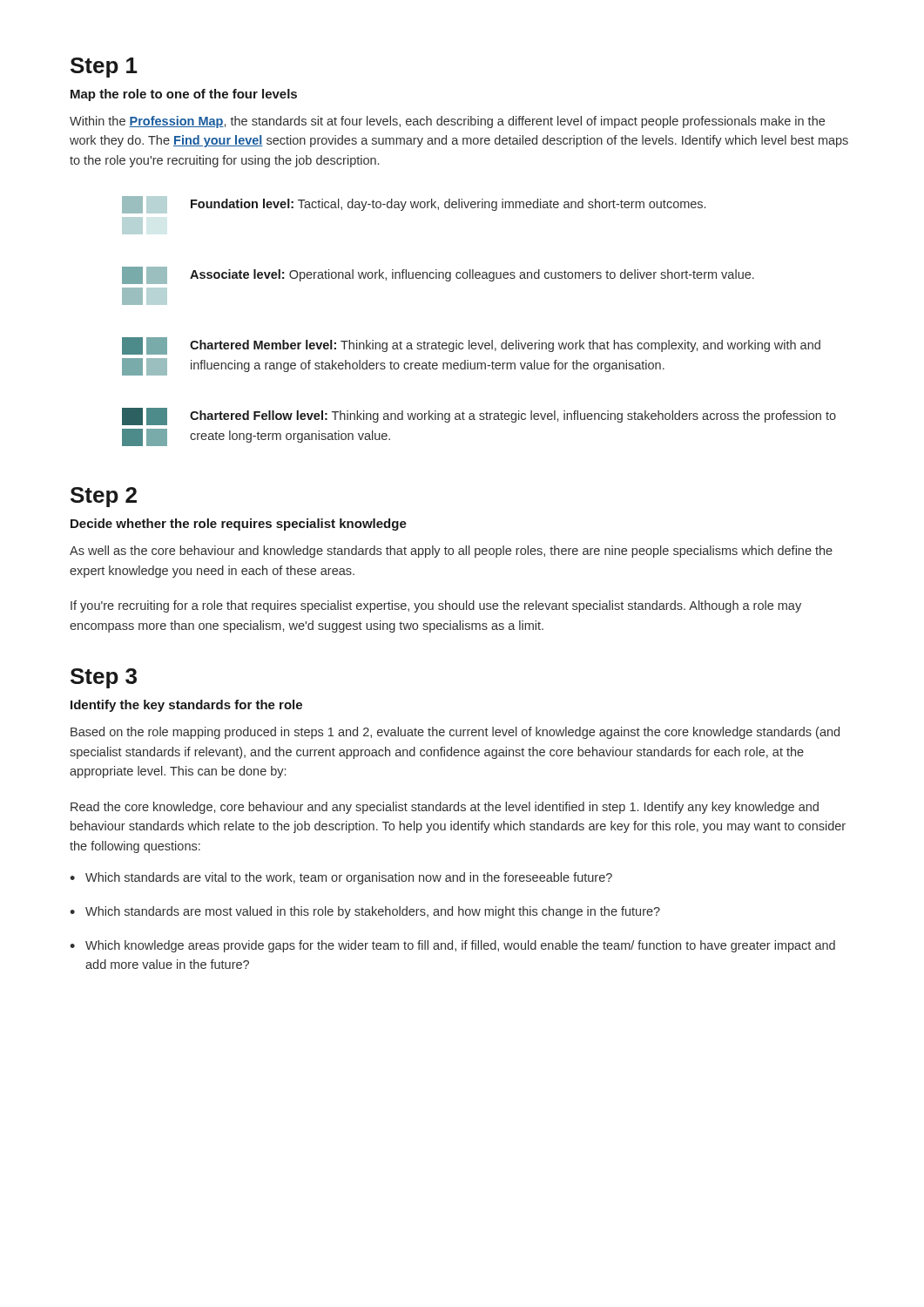Select the text starting "Based on the role mapping produced in steps"
This screenshot has height=1307, width=924.
[455, 752]
